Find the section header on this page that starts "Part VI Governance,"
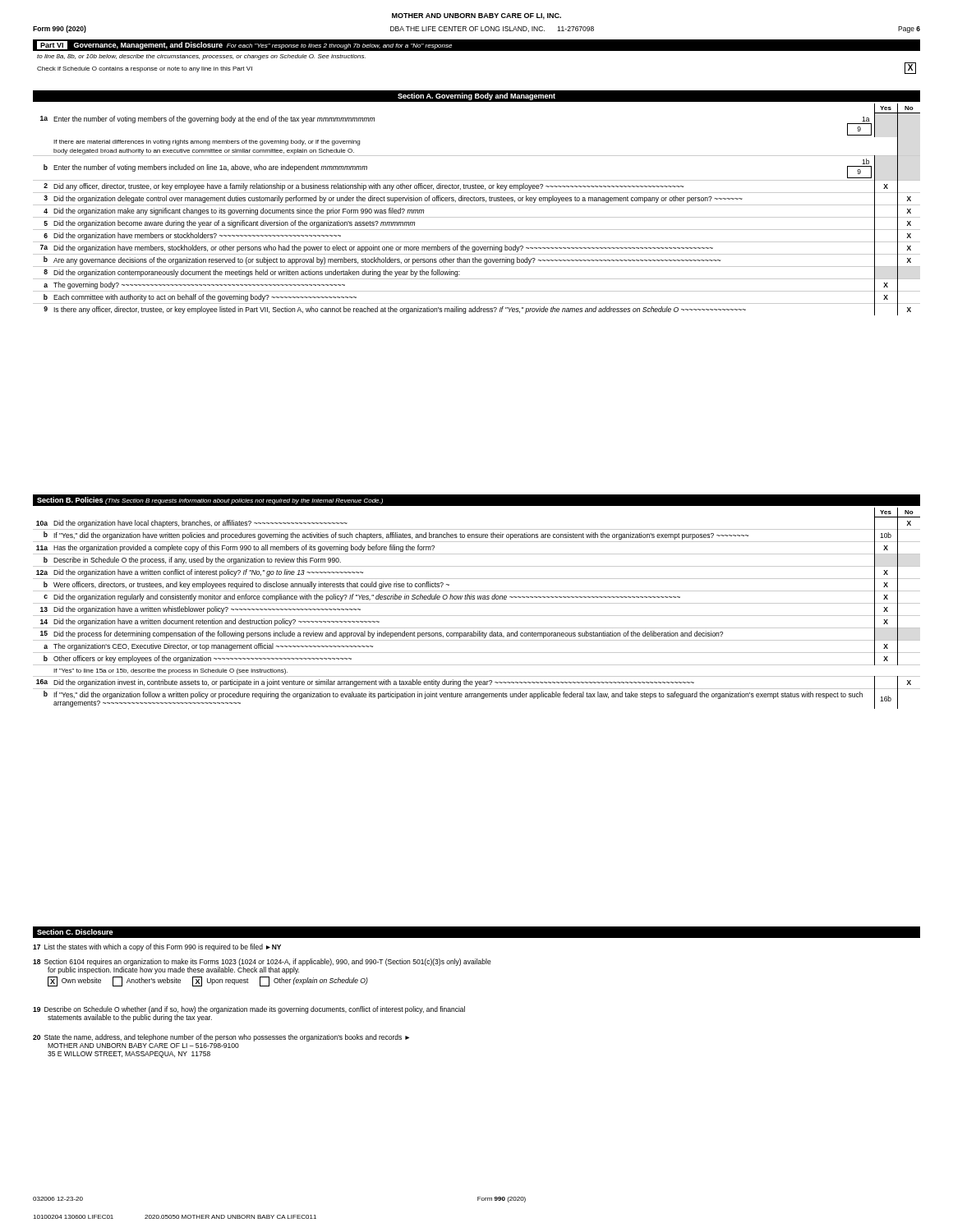Screen dimensions: 1232x953 coord(245,45)
